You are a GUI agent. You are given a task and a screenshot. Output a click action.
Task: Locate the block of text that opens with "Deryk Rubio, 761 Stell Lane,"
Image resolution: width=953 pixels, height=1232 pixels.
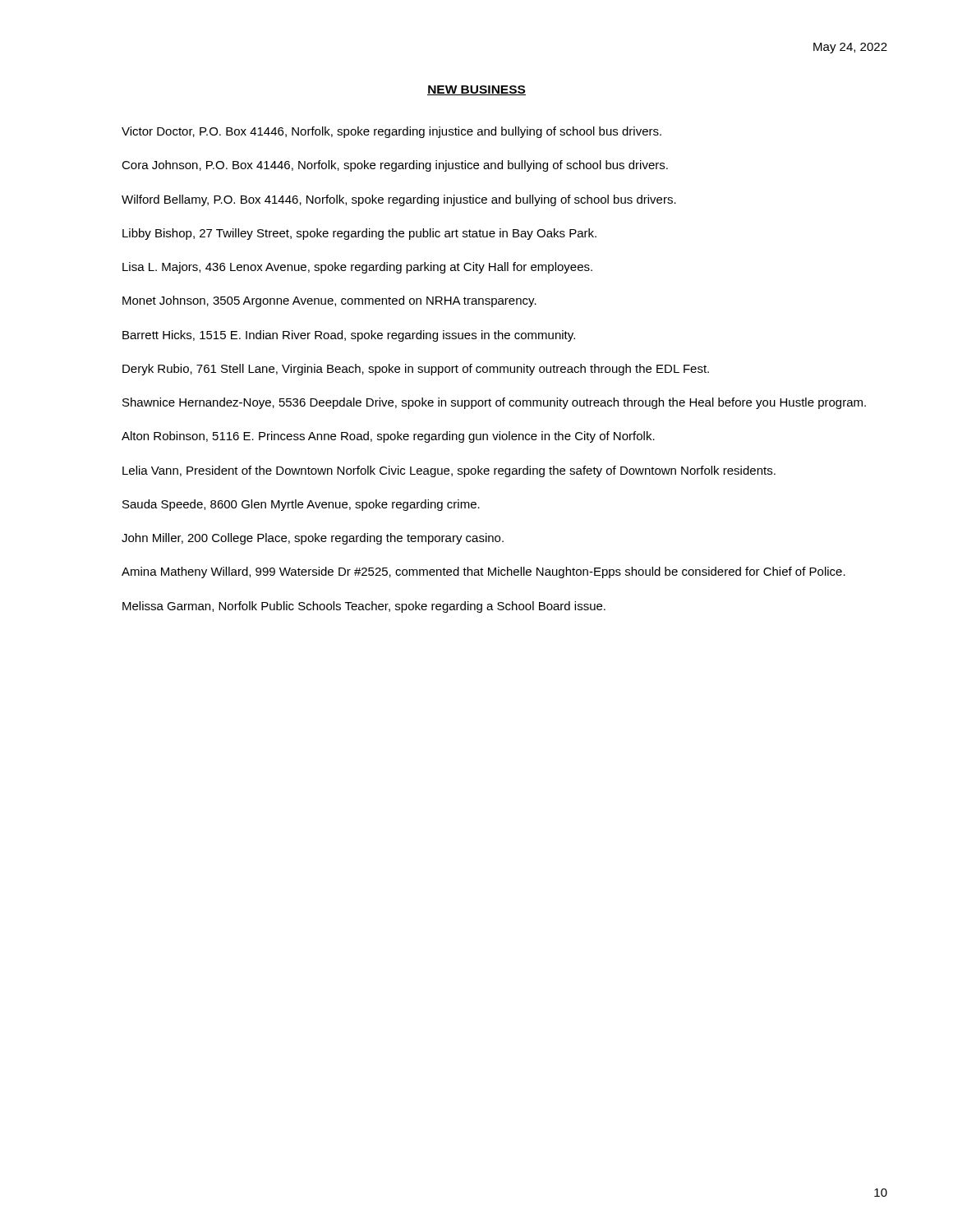504,368
